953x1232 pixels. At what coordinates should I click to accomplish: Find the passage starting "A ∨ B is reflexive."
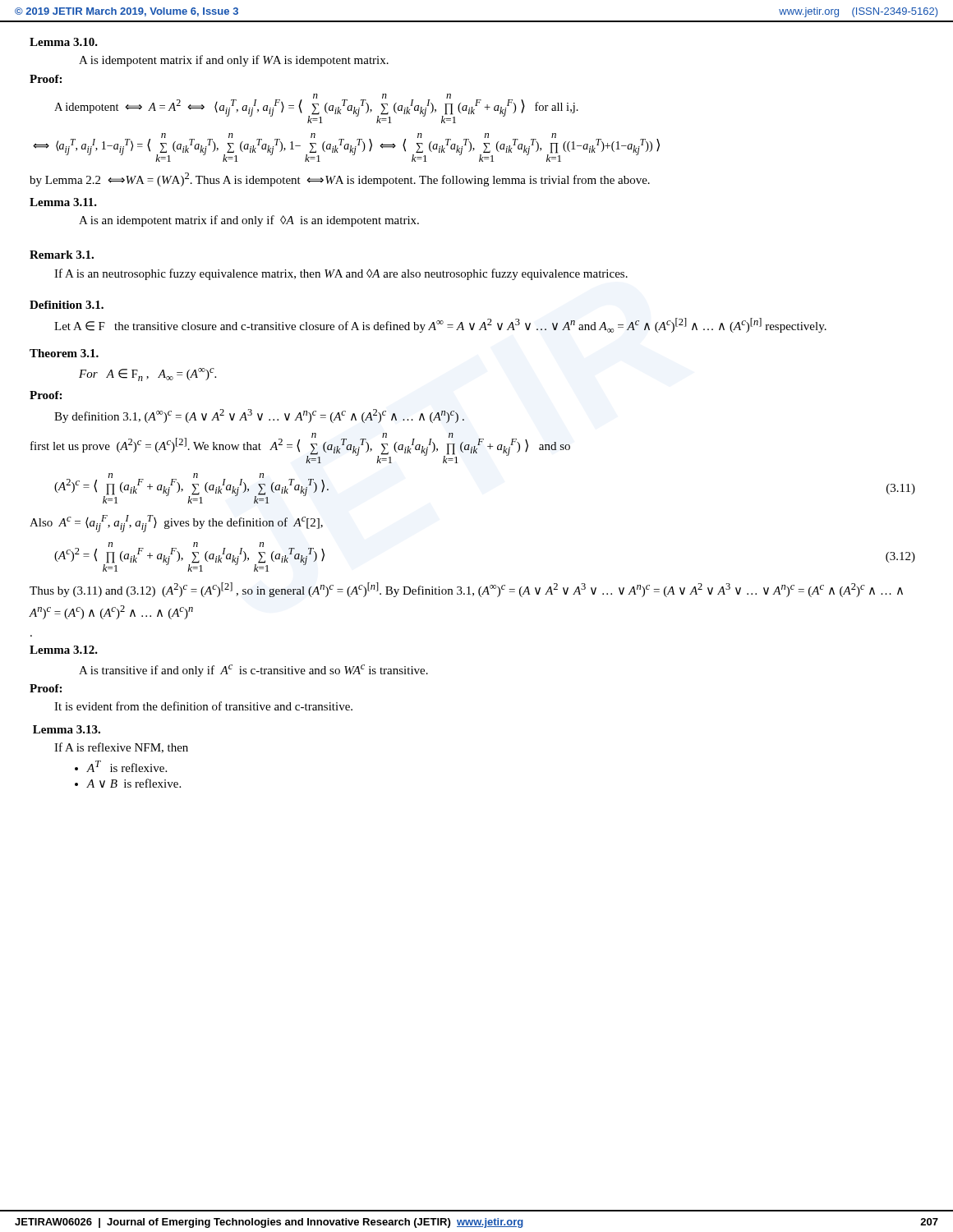134,784
